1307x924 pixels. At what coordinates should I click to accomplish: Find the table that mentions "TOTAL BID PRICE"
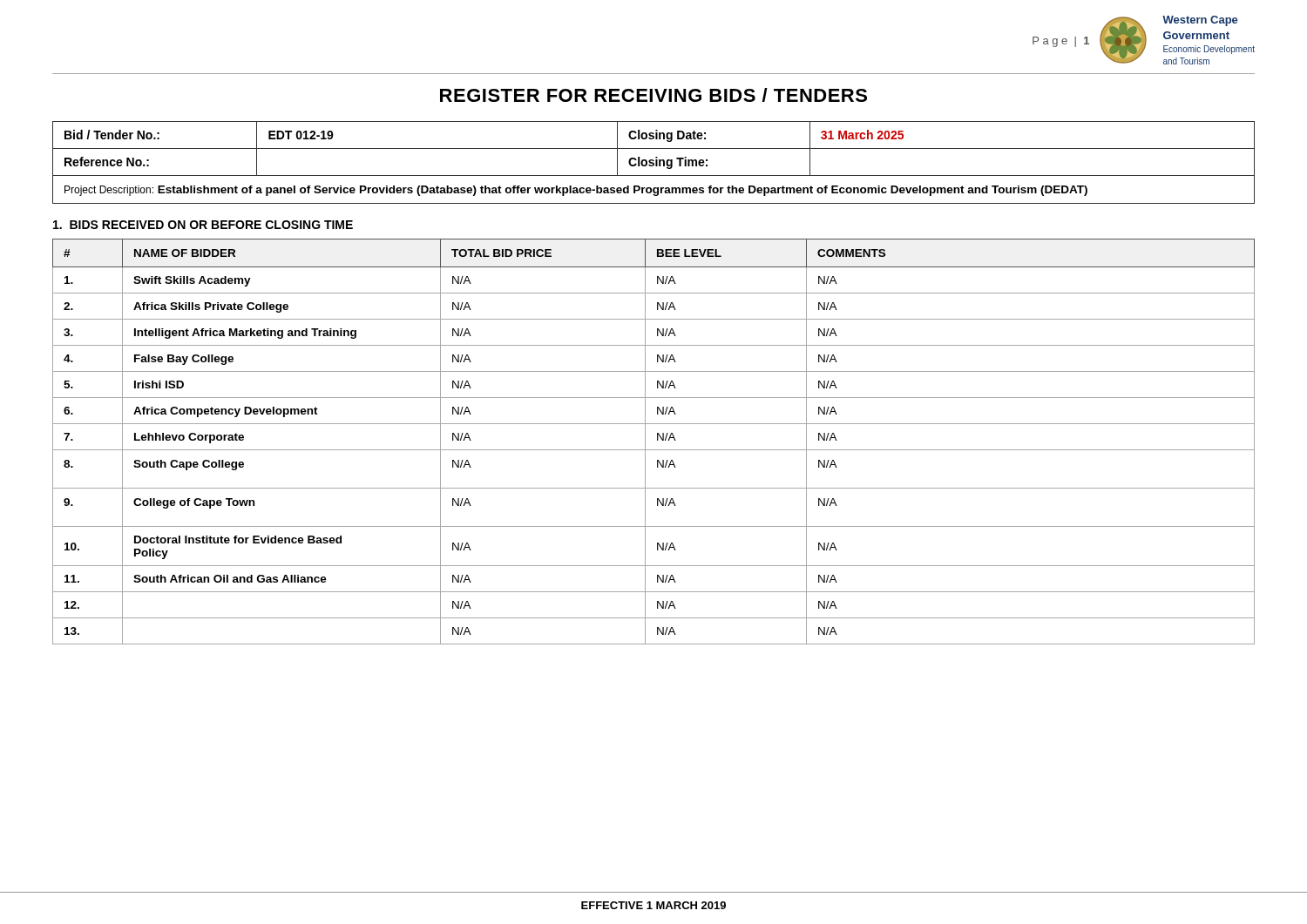654,442
